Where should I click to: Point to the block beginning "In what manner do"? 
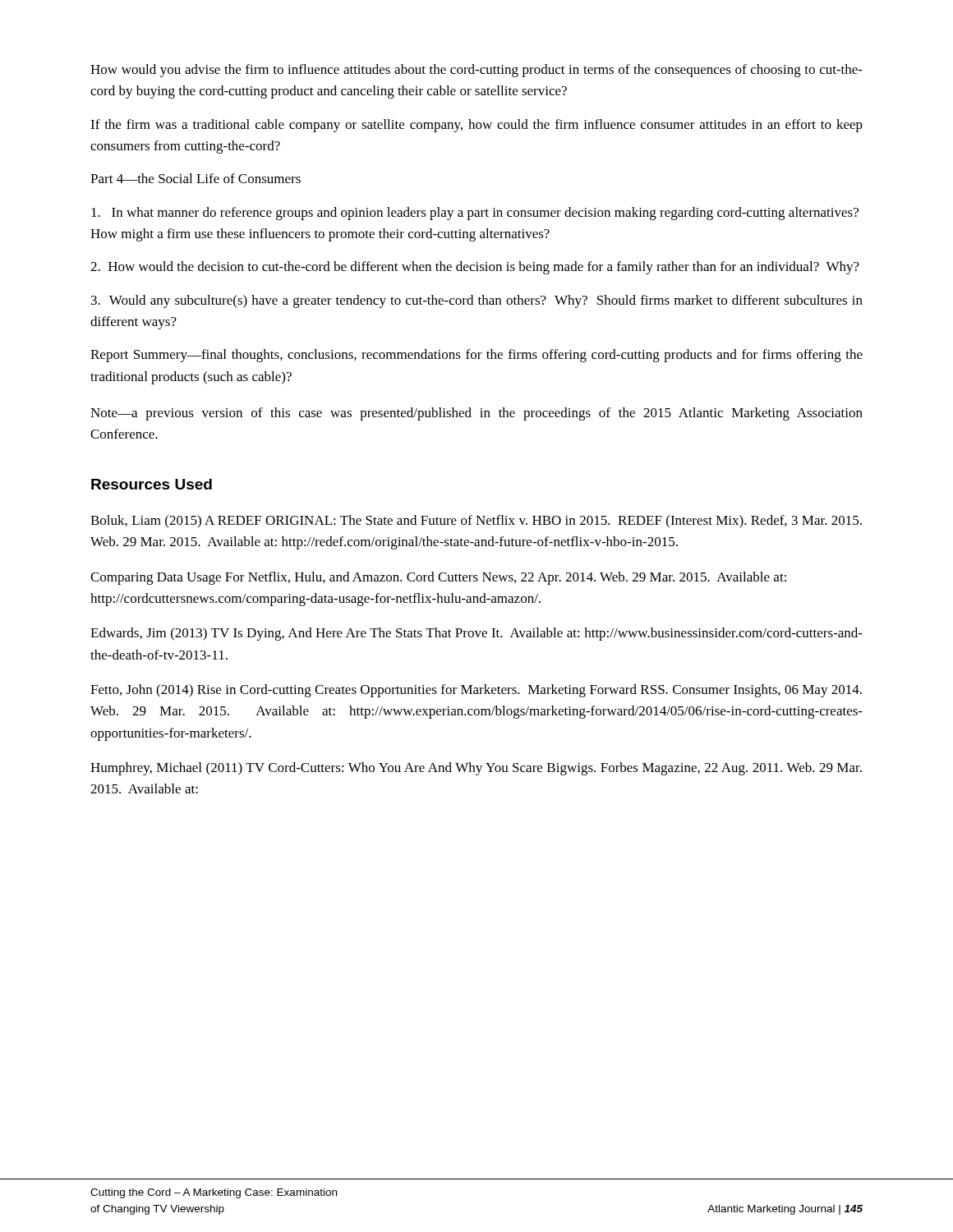476,223
